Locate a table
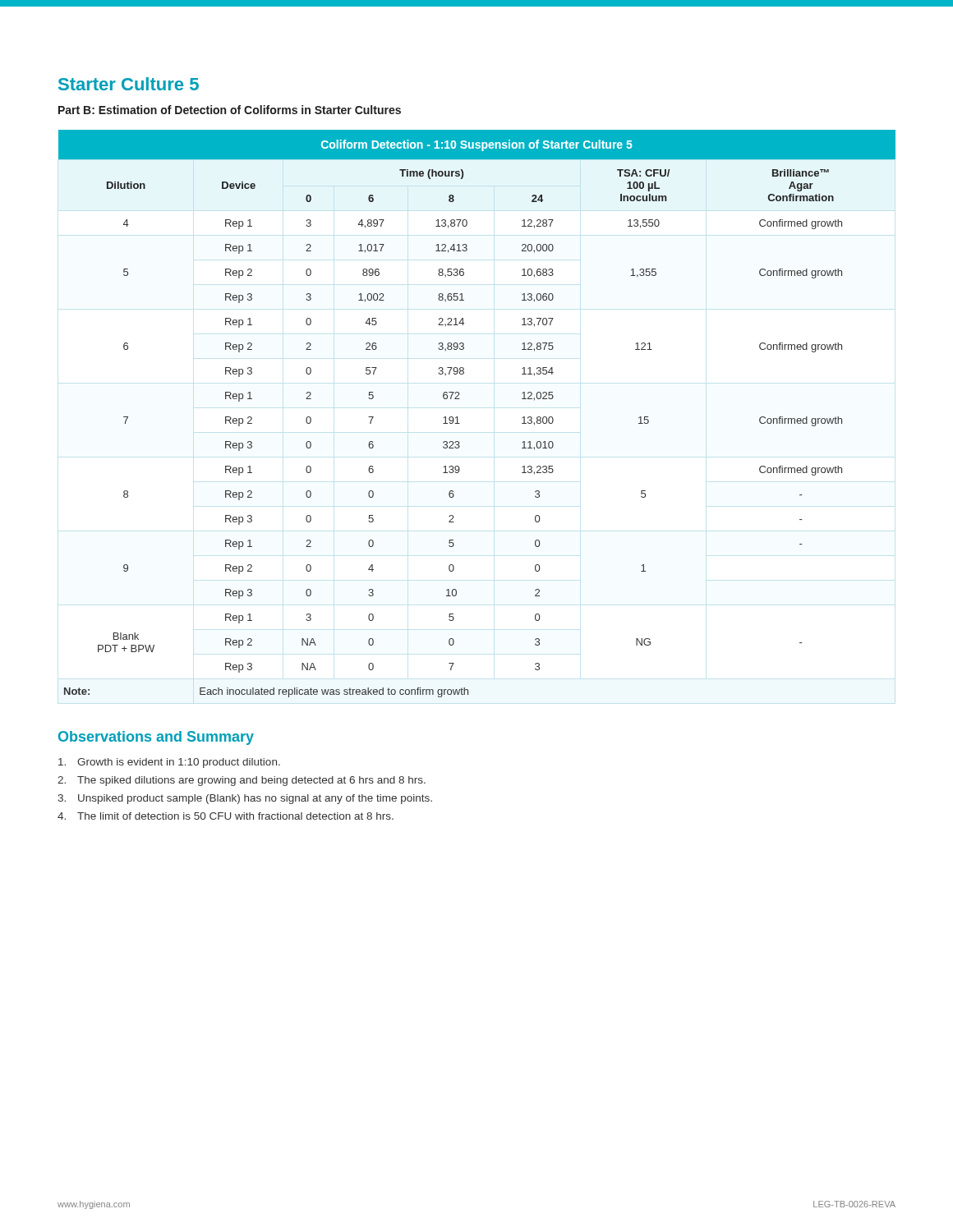Viewport: 953px width, 1232px height. (476, 417)
